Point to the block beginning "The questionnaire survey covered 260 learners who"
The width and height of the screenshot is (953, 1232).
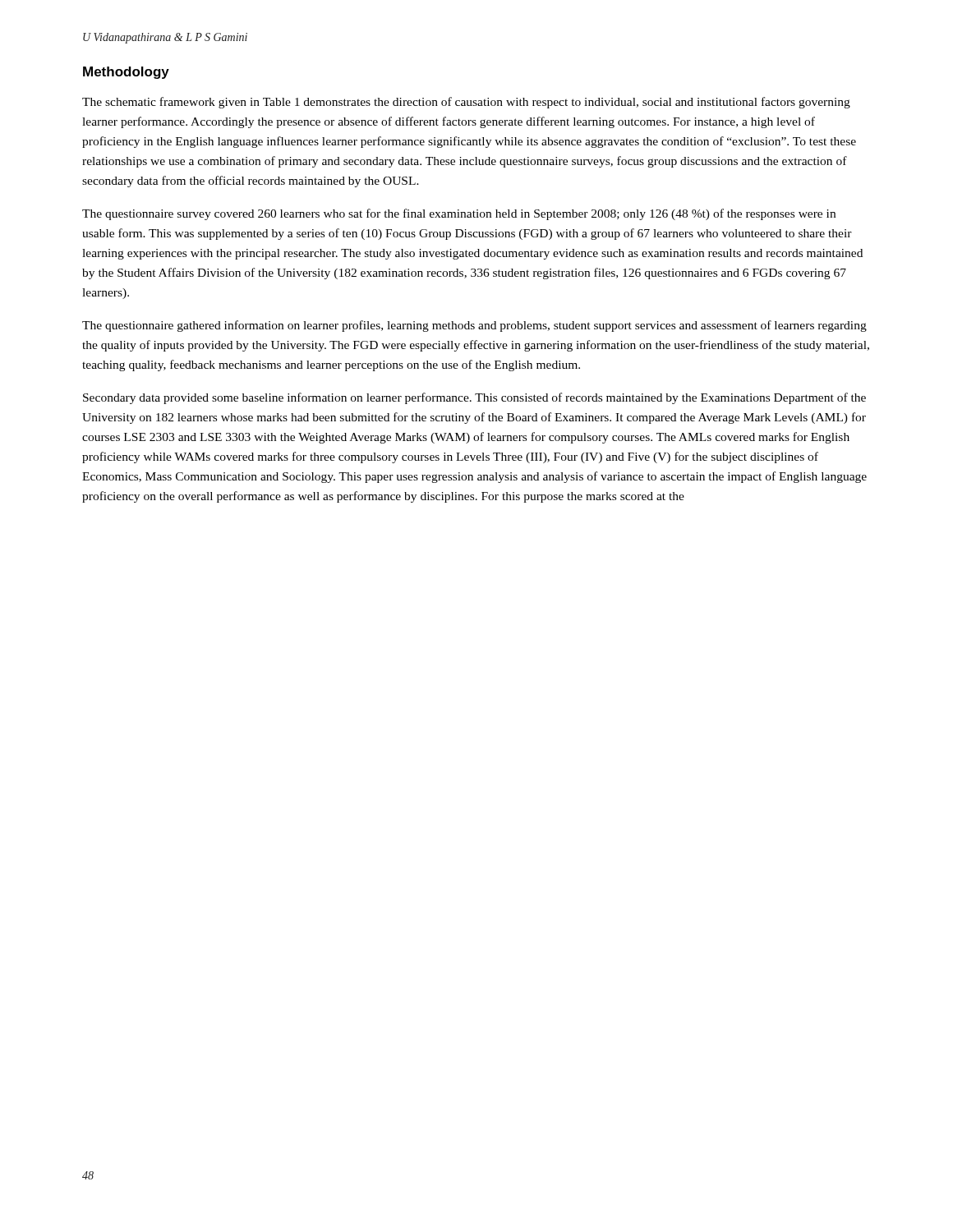(x=473, y=253)
